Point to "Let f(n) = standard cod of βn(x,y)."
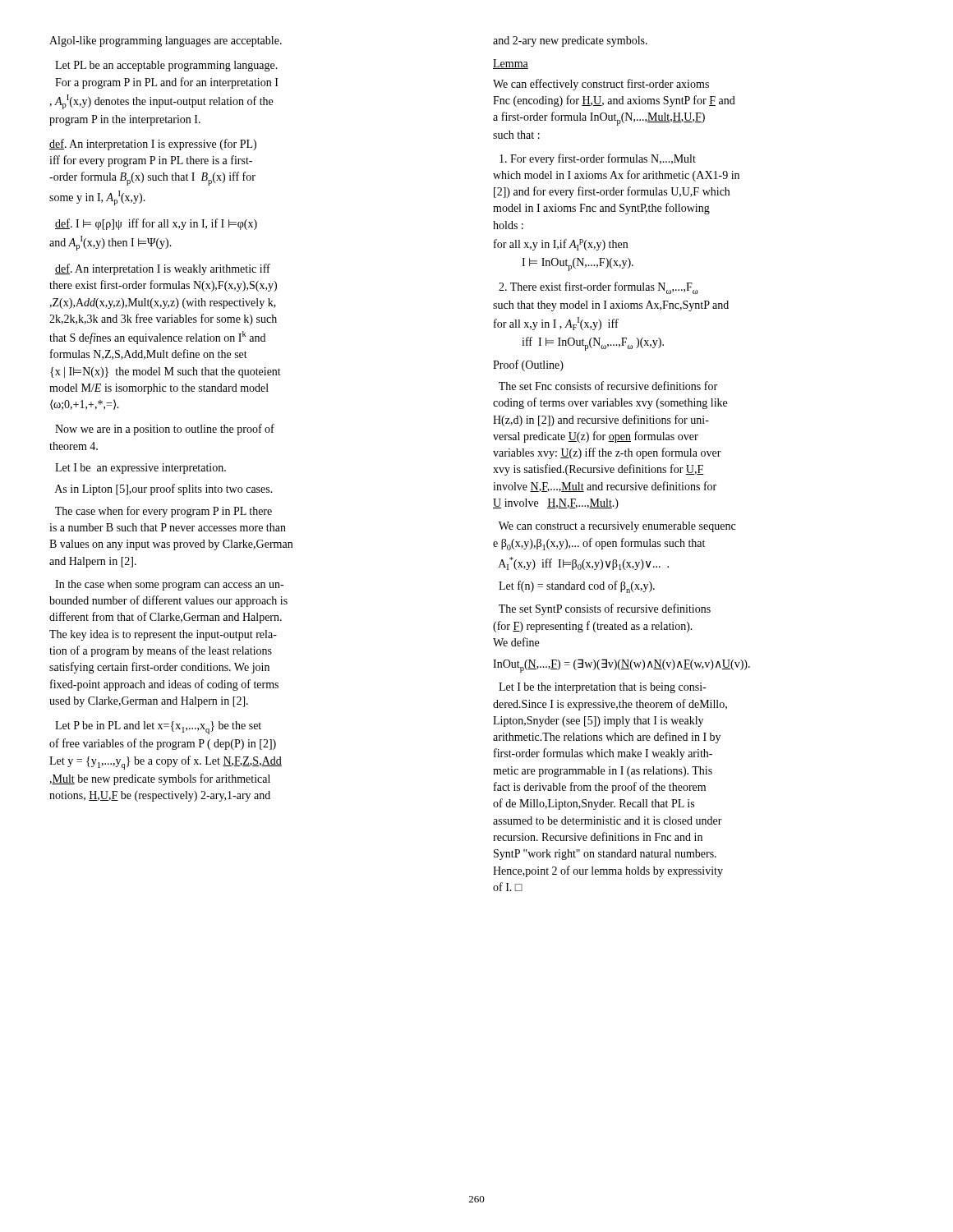This screenshot has height=1232, width=953. (574, 587)
